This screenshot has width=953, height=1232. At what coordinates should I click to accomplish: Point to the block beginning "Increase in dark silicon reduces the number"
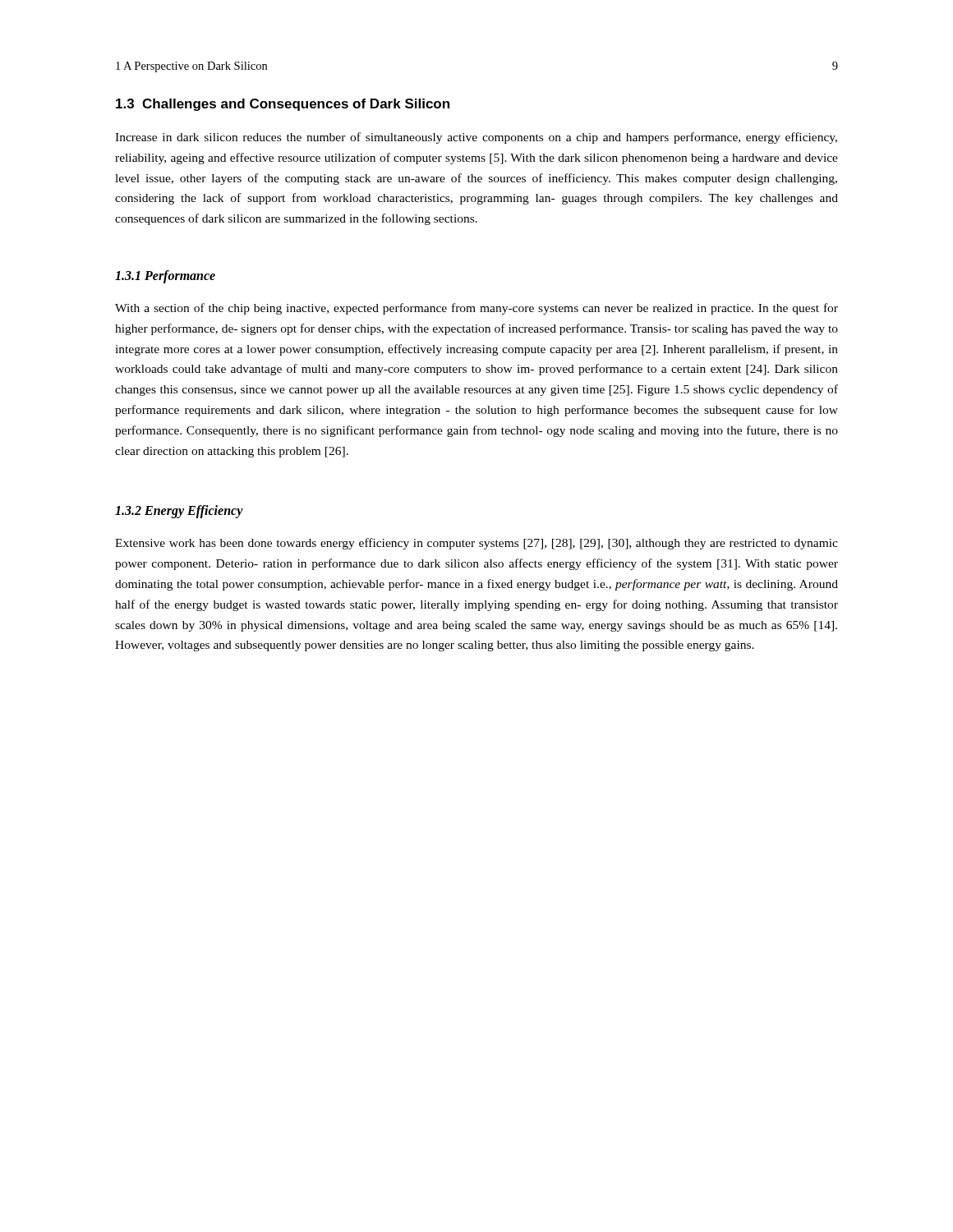(x=476, y=177)
